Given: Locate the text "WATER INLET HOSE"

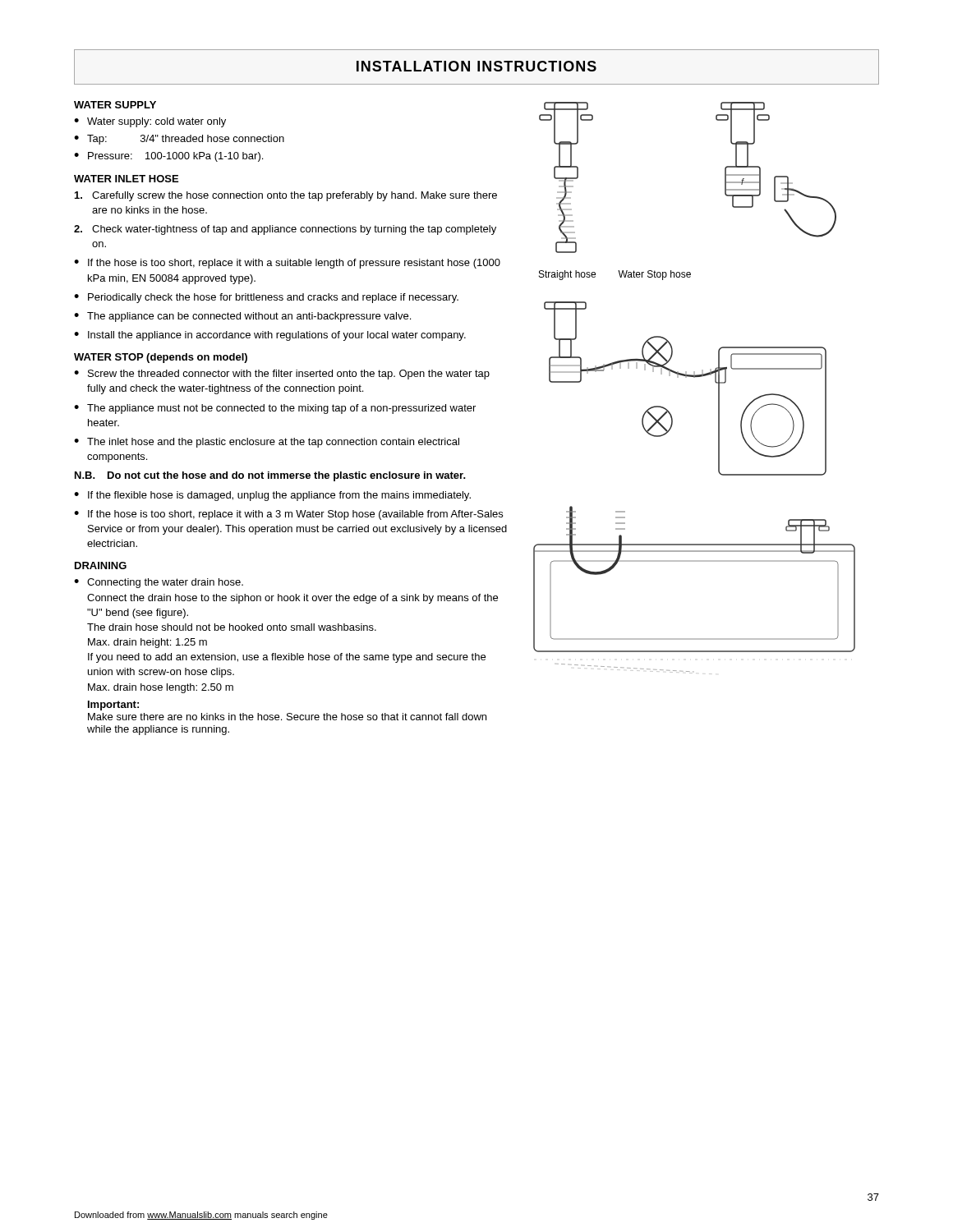Looking at the screenshot, I should [126, 178].
